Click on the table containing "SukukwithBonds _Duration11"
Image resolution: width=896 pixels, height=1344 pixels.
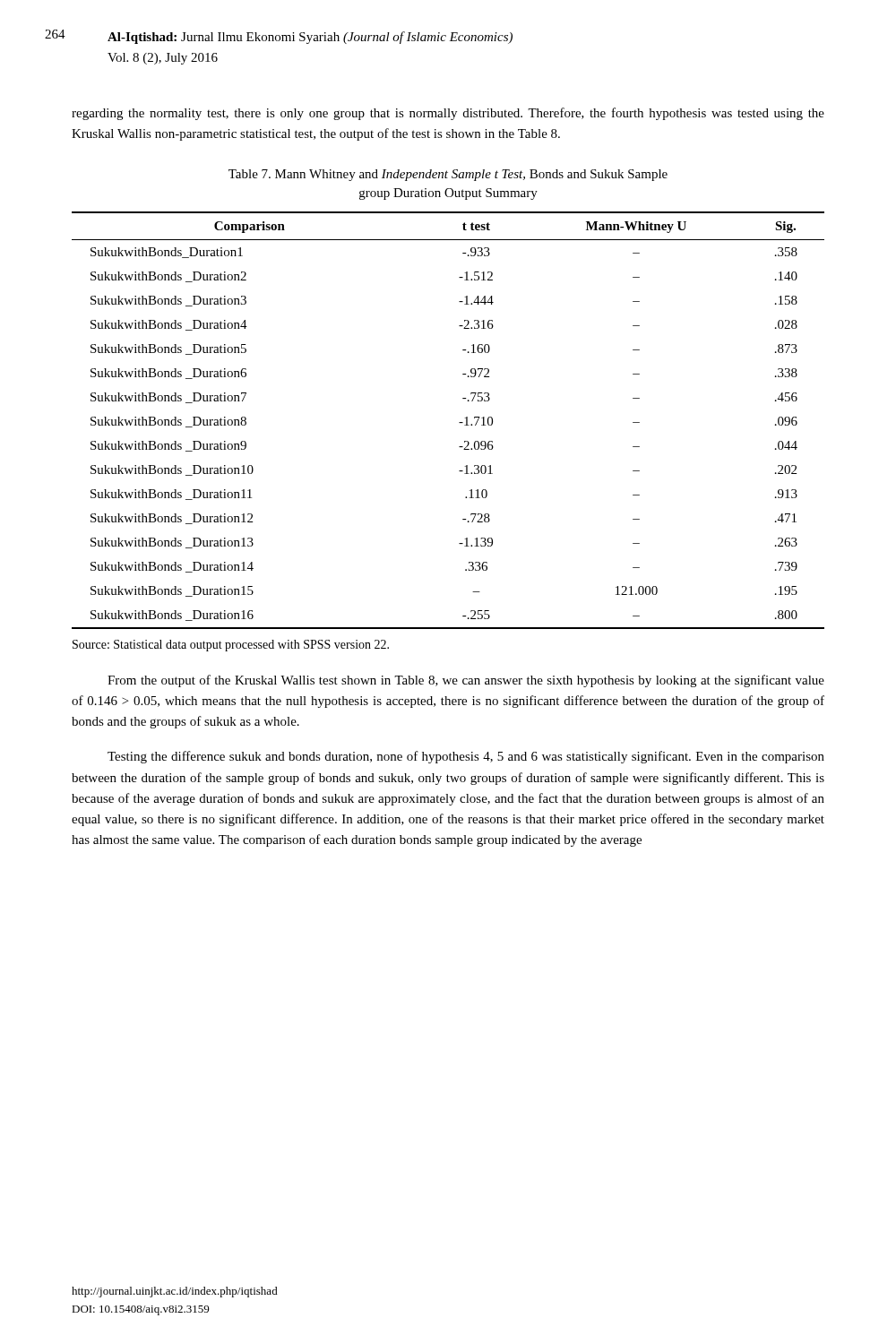pos(448,420)
